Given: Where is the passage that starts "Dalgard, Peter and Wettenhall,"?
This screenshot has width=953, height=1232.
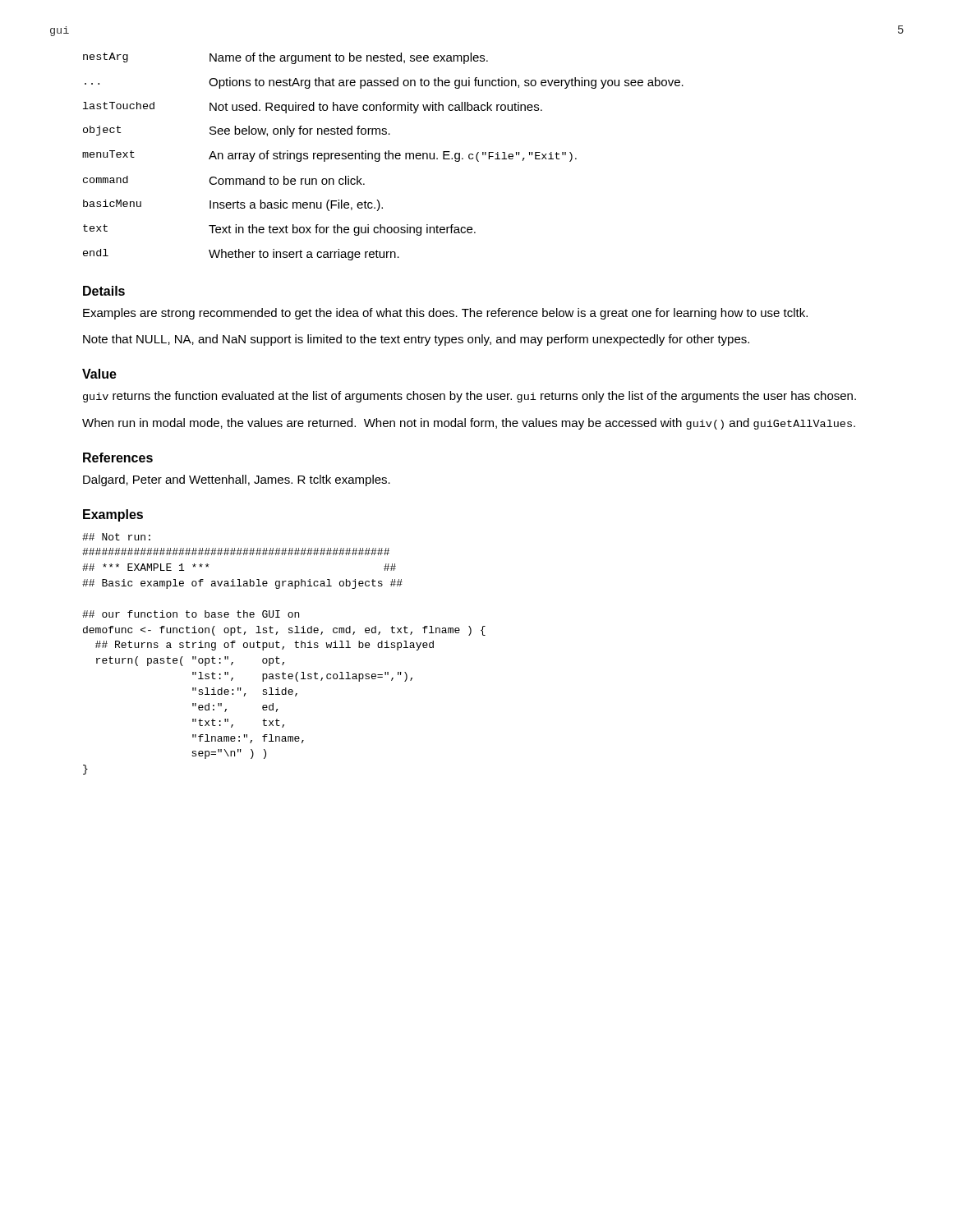Looking at the screenshot, I should (236, 479).
